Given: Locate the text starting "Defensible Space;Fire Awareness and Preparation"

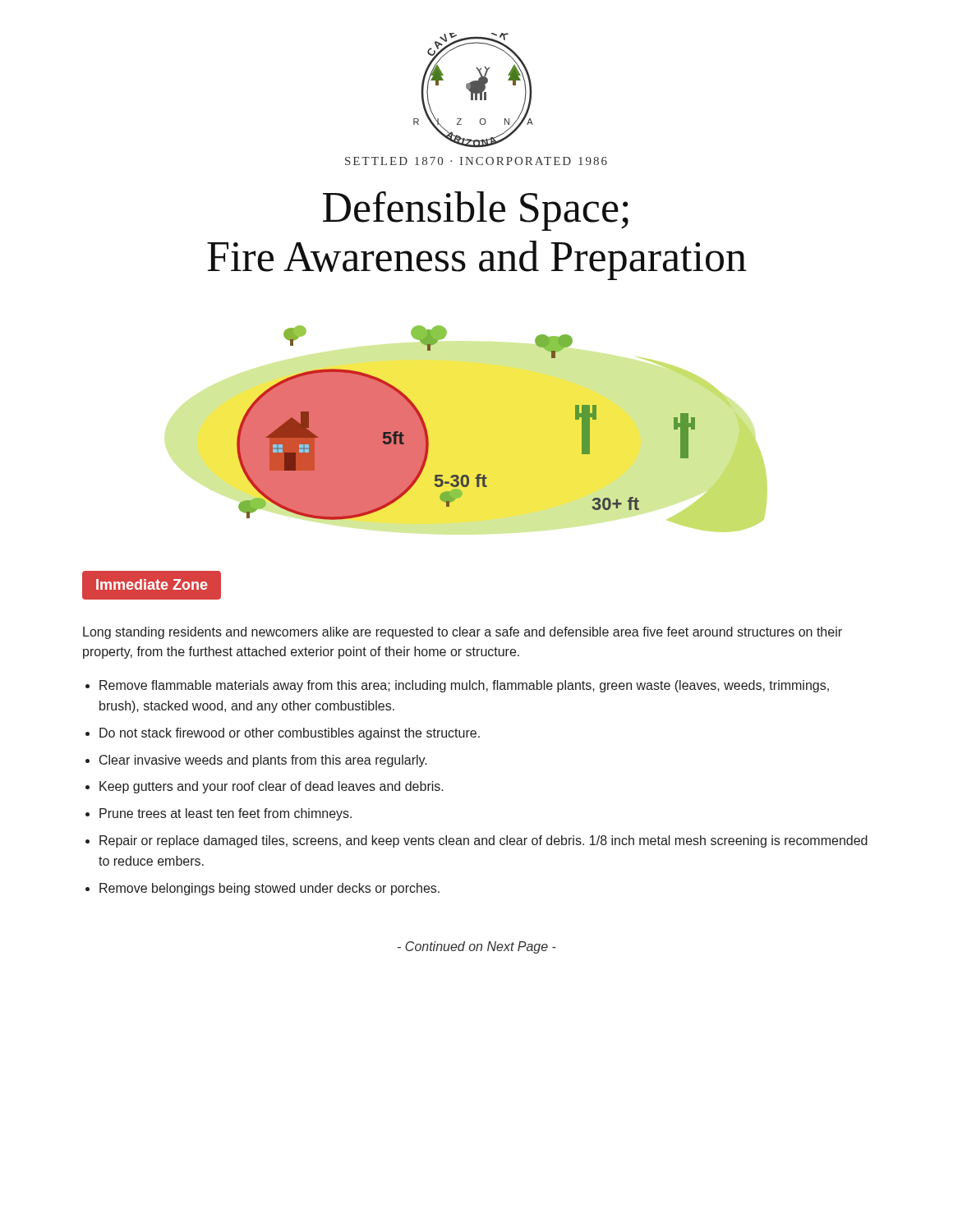Looking at the screenshot, I should [x=476, y=232].
